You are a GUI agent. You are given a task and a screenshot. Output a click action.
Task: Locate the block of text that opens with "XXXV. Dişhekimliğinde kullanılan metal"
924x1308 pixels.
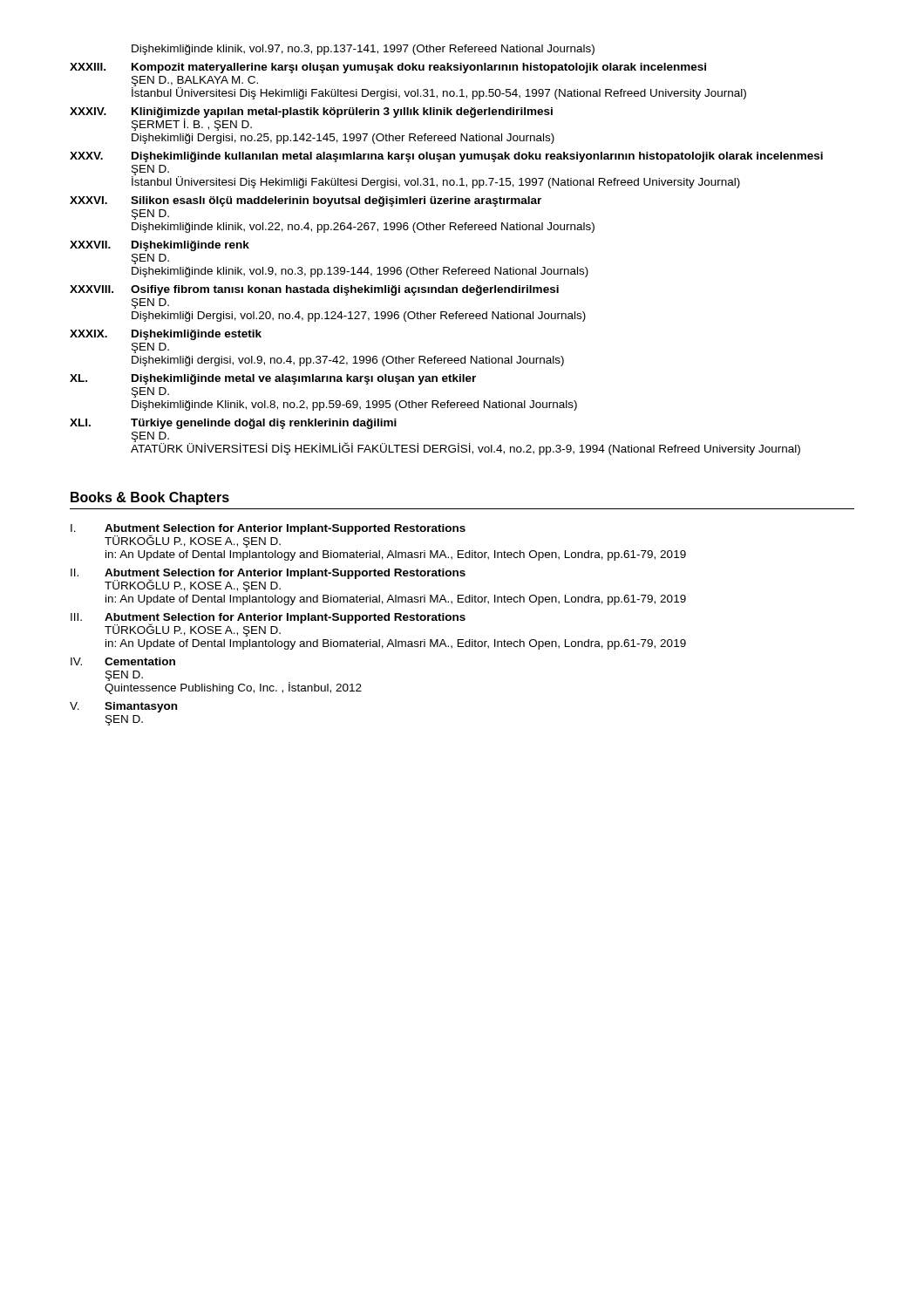click(462, 169)
